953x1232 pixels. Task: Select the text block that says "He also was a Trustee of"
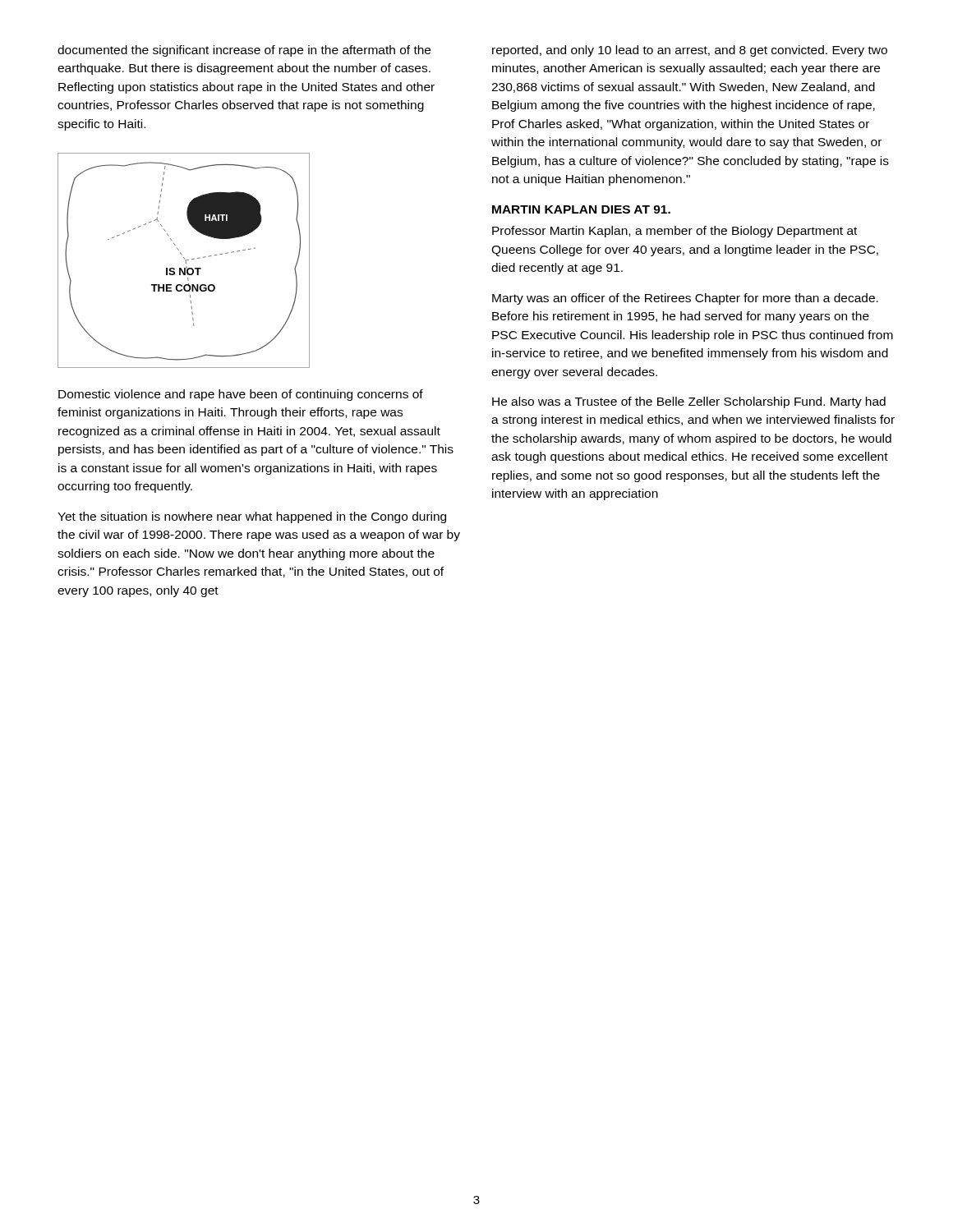693,448
